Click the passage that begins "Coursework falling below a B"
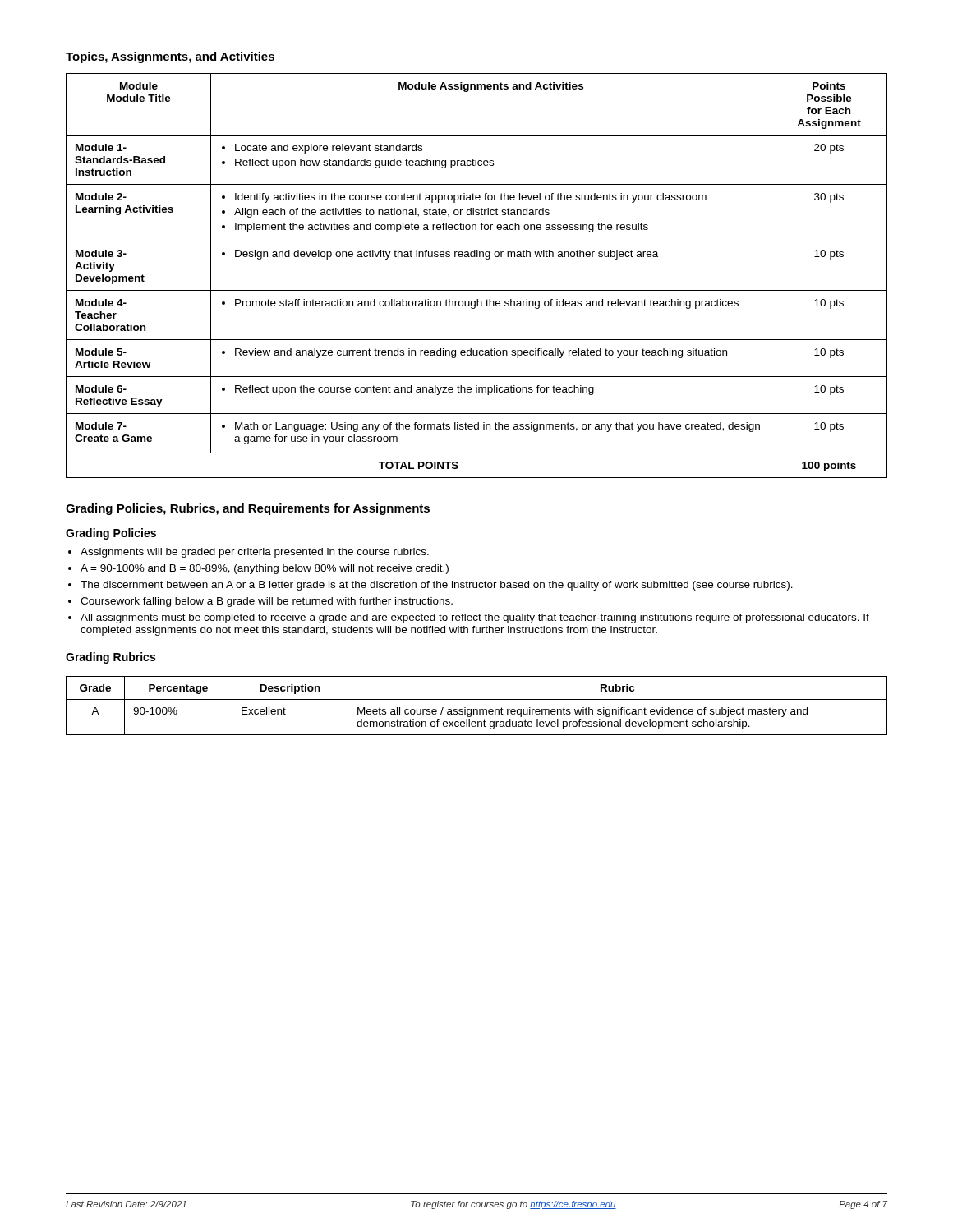 (x=267, y=601)
